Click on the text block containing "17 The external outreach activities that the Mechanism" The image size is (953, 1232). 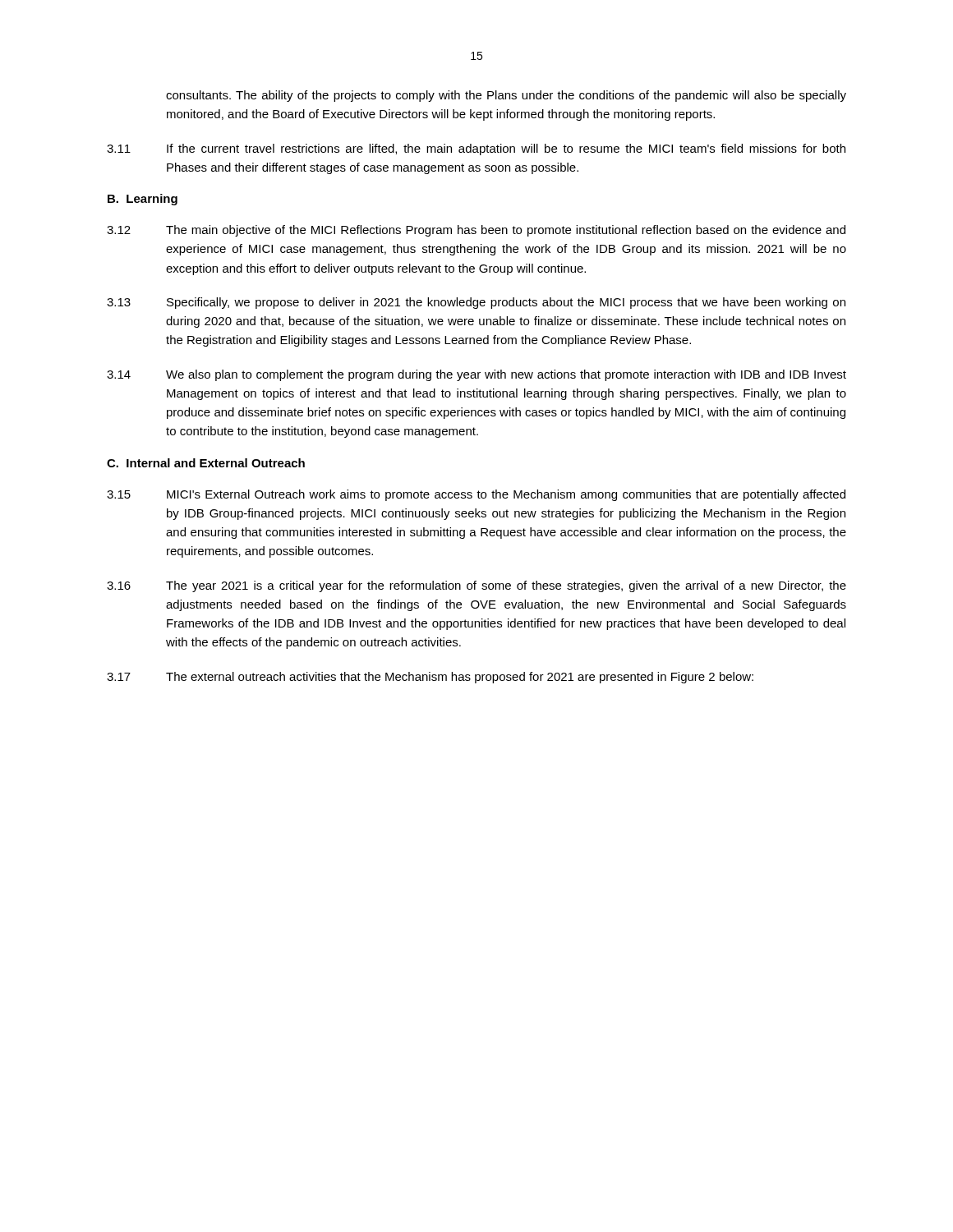[x=476, y=676]
